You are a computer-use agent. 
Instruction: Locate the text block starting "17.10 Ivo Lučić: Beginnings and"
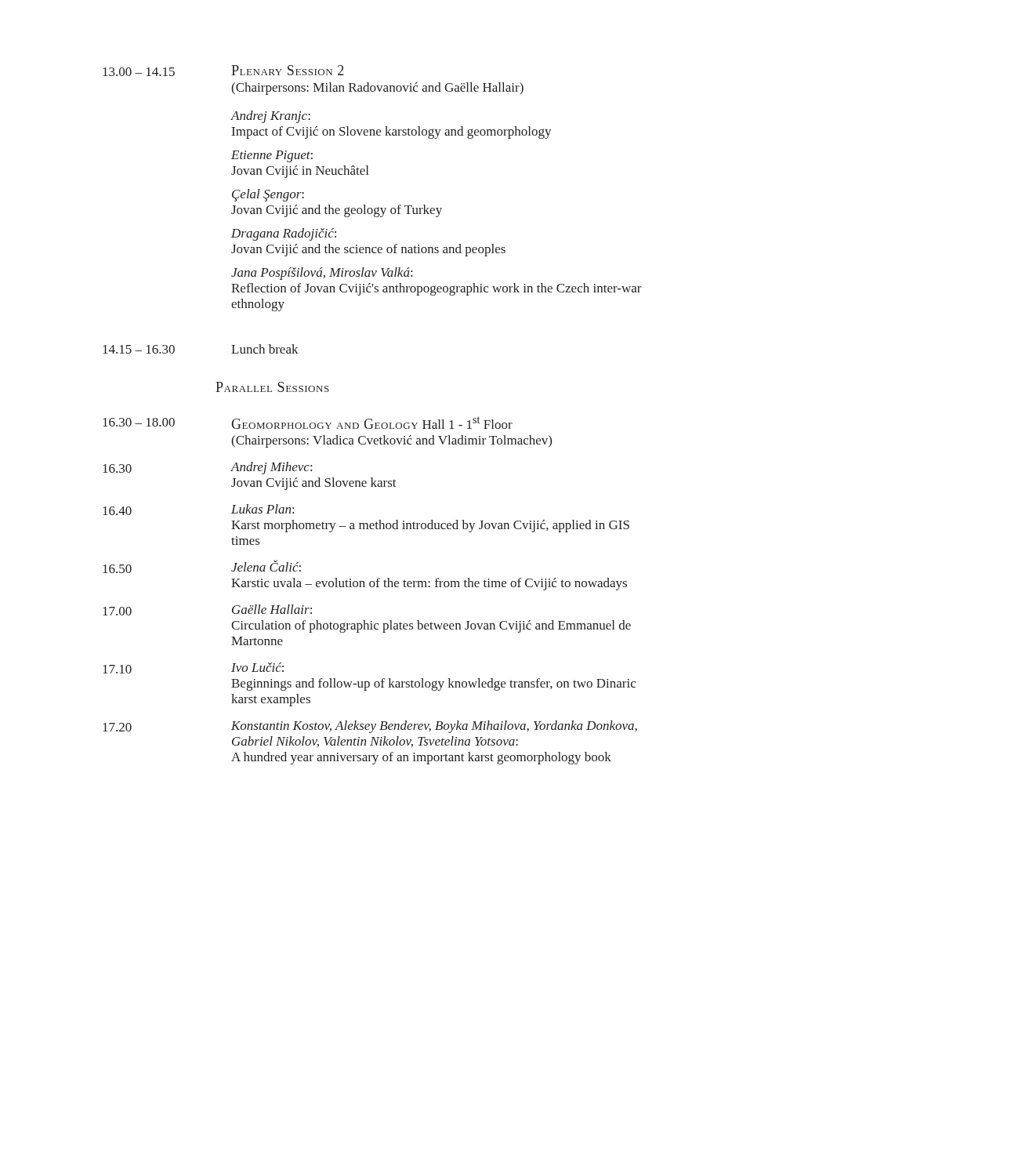click(518, 683)
